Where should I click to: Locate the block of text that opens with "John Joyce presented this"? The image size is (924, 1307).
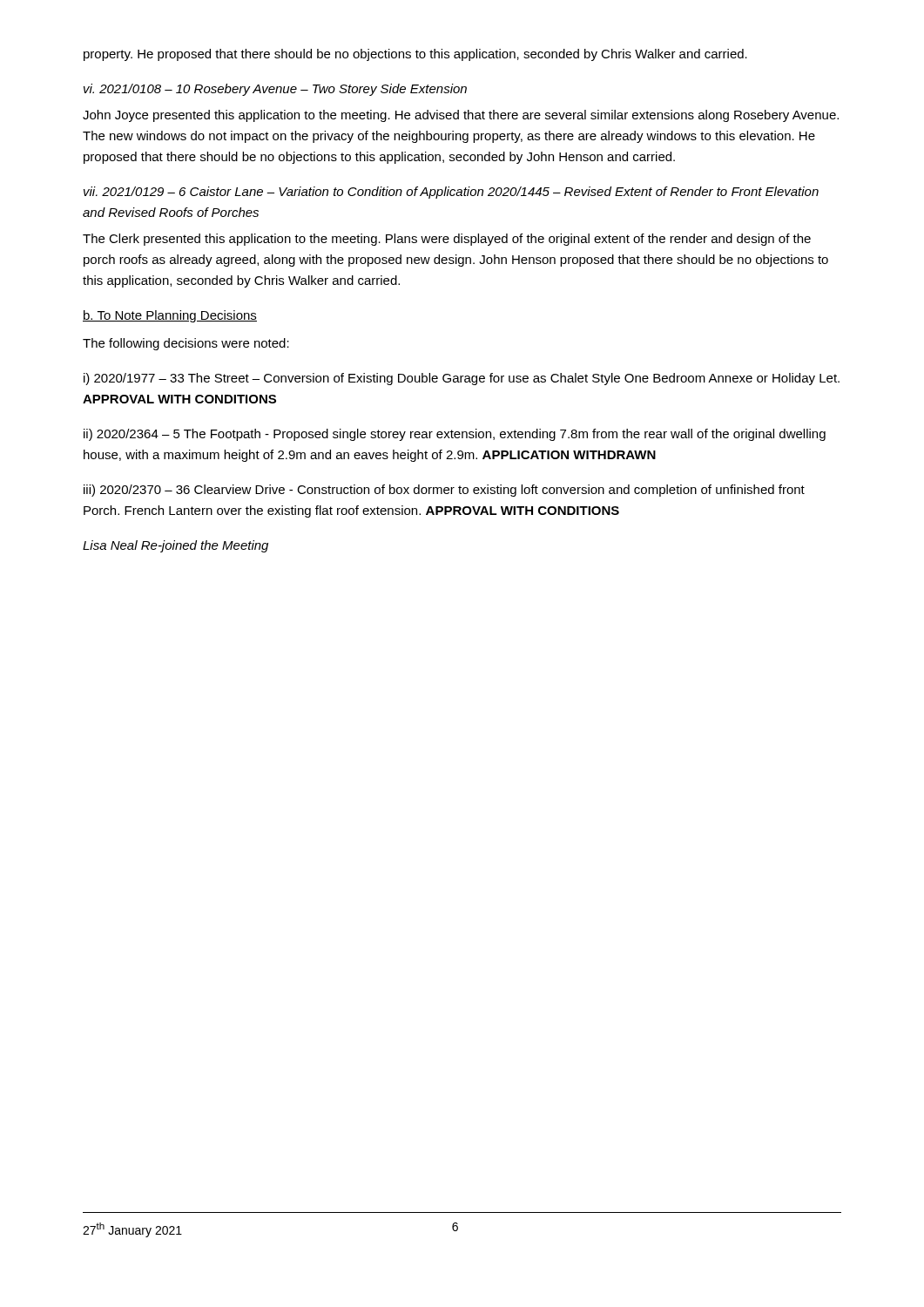462,136
